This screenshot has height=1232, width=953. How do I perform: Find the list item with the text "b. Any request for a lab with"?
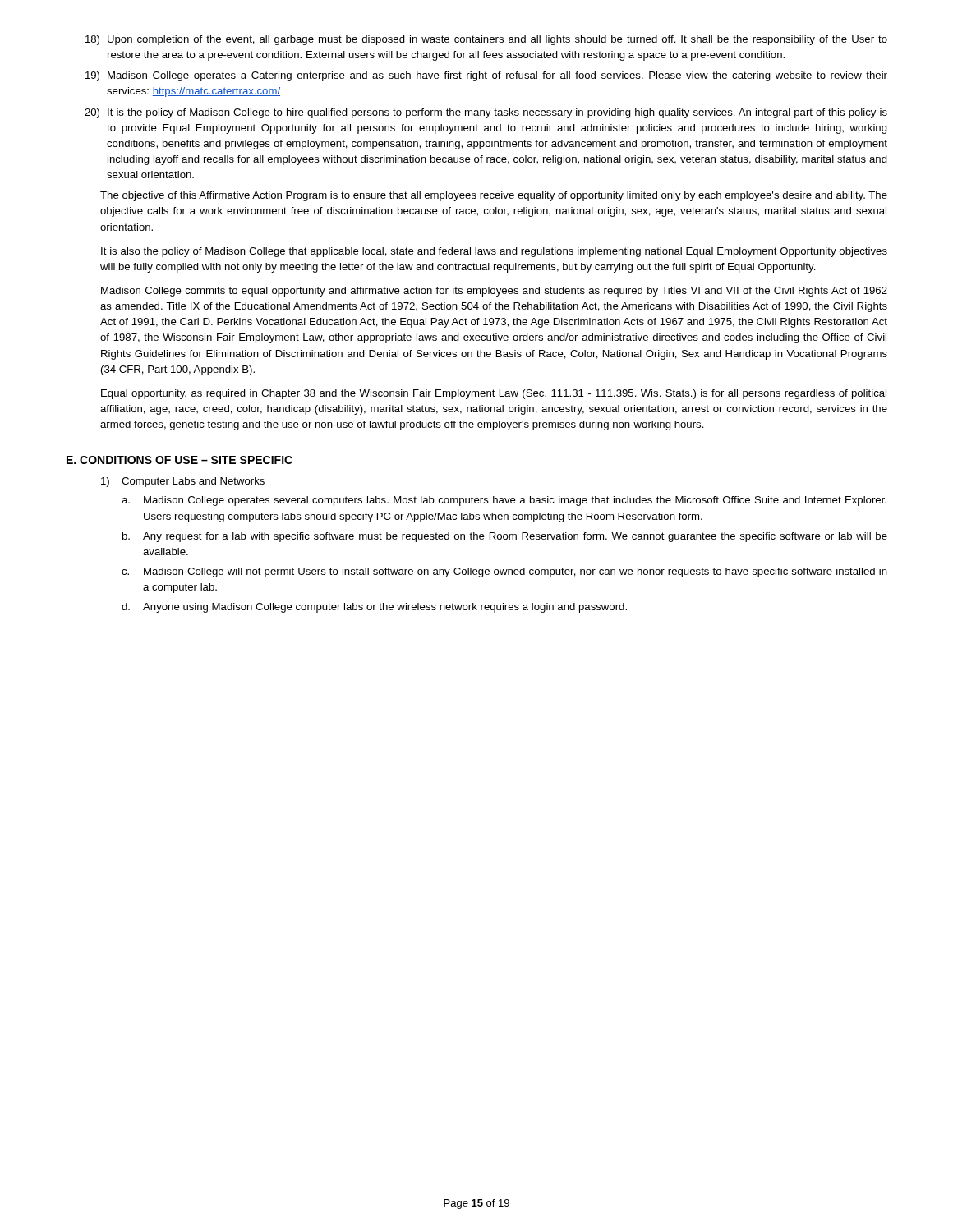[504, 544]
